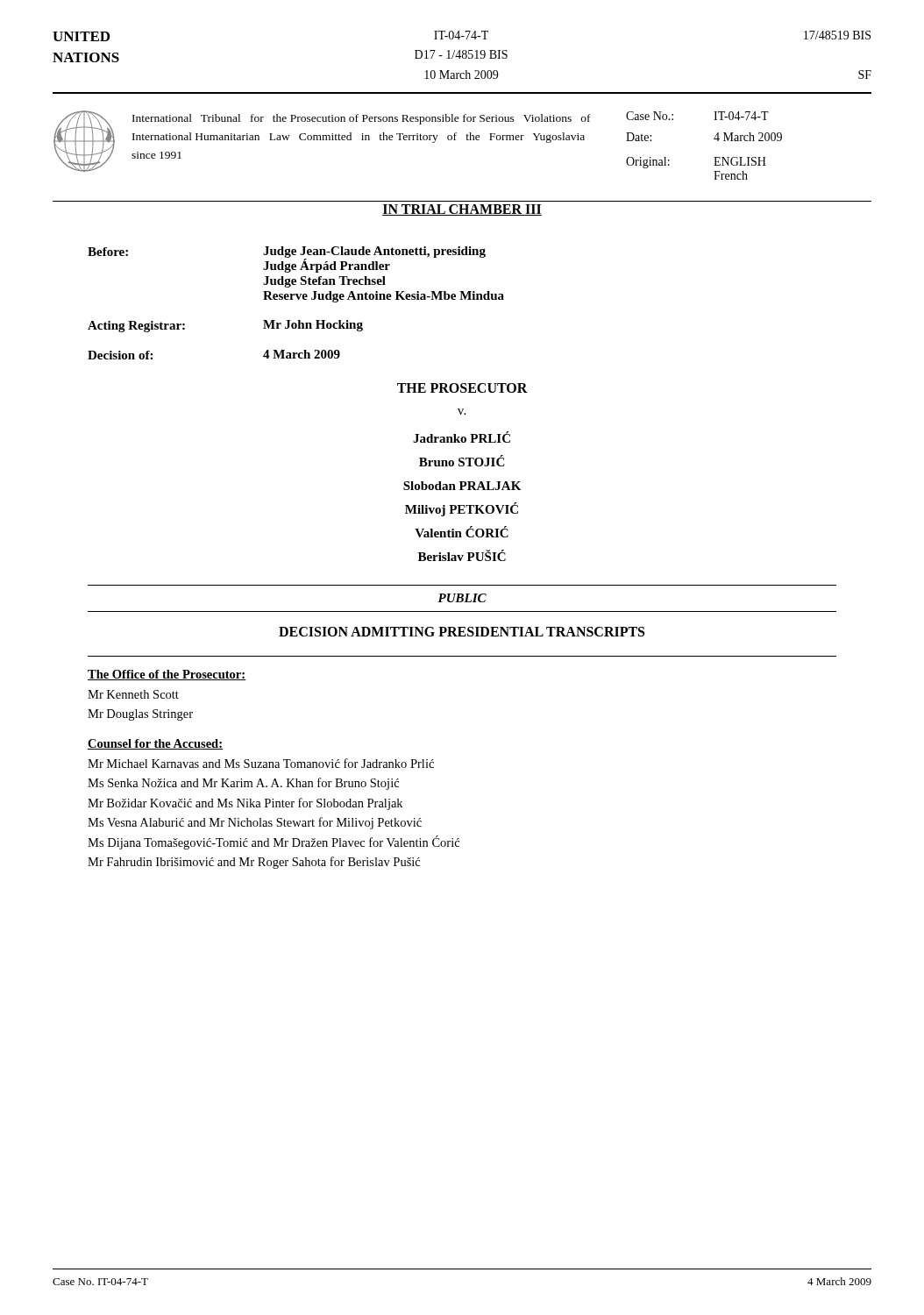Locate the block of text that opens with "International Tribunal for the Prosecution of Persons Responsible"

click(364, 136)
